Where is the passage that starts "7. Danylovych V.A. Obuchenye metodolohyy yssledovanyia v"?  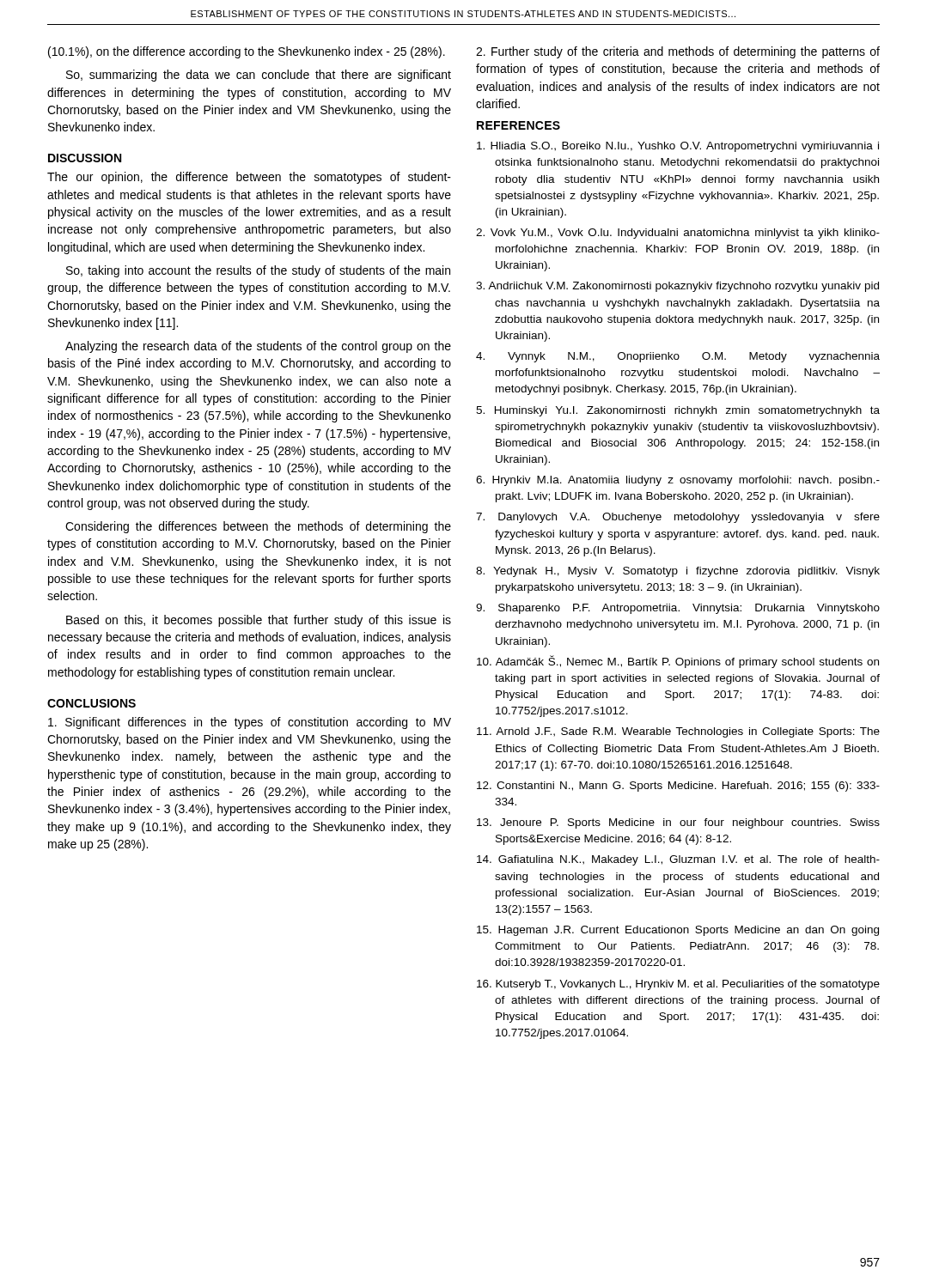[x=678, y=533]
